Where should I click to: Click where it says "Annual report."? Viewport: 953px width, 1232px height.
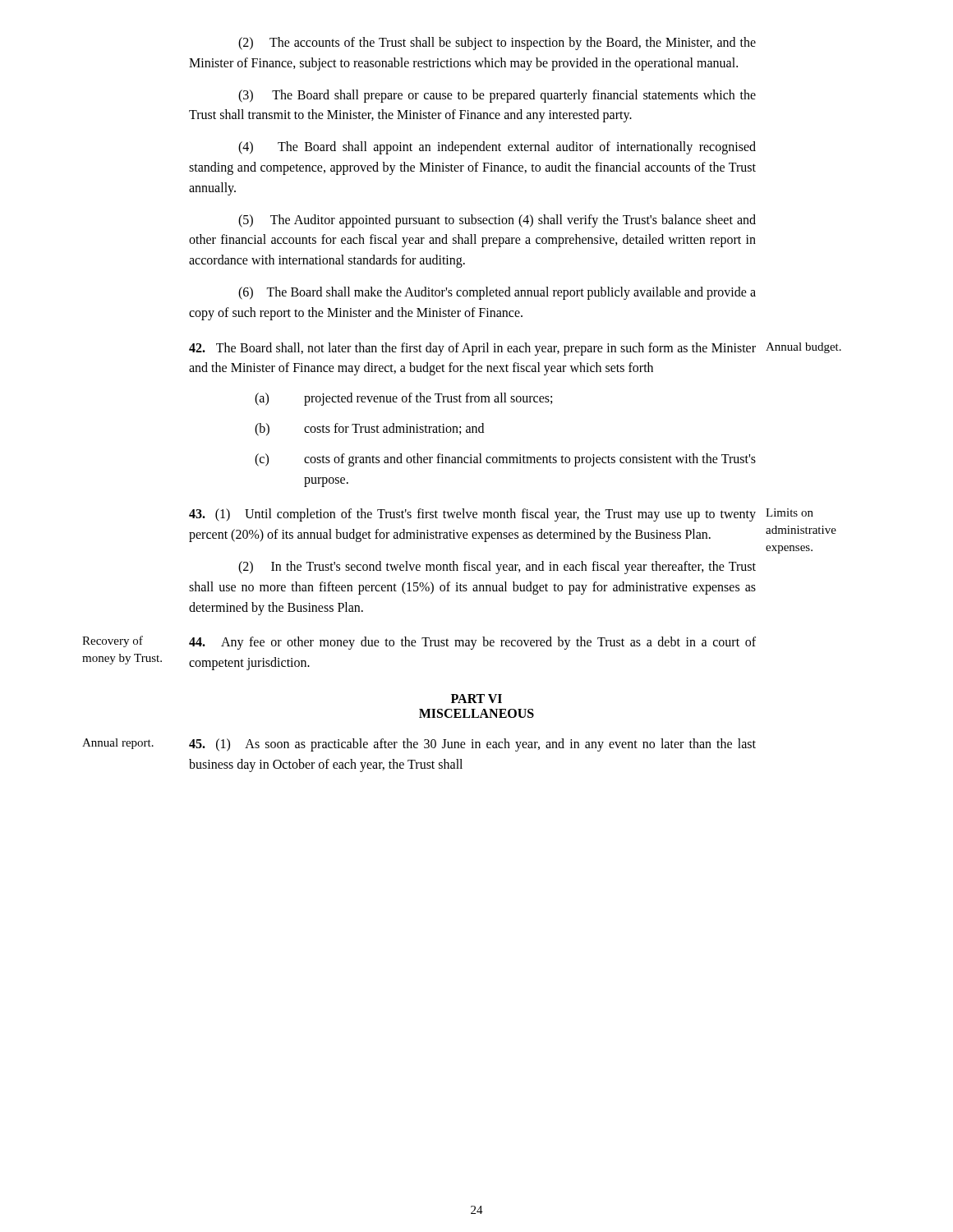click(x=118, y=742)
